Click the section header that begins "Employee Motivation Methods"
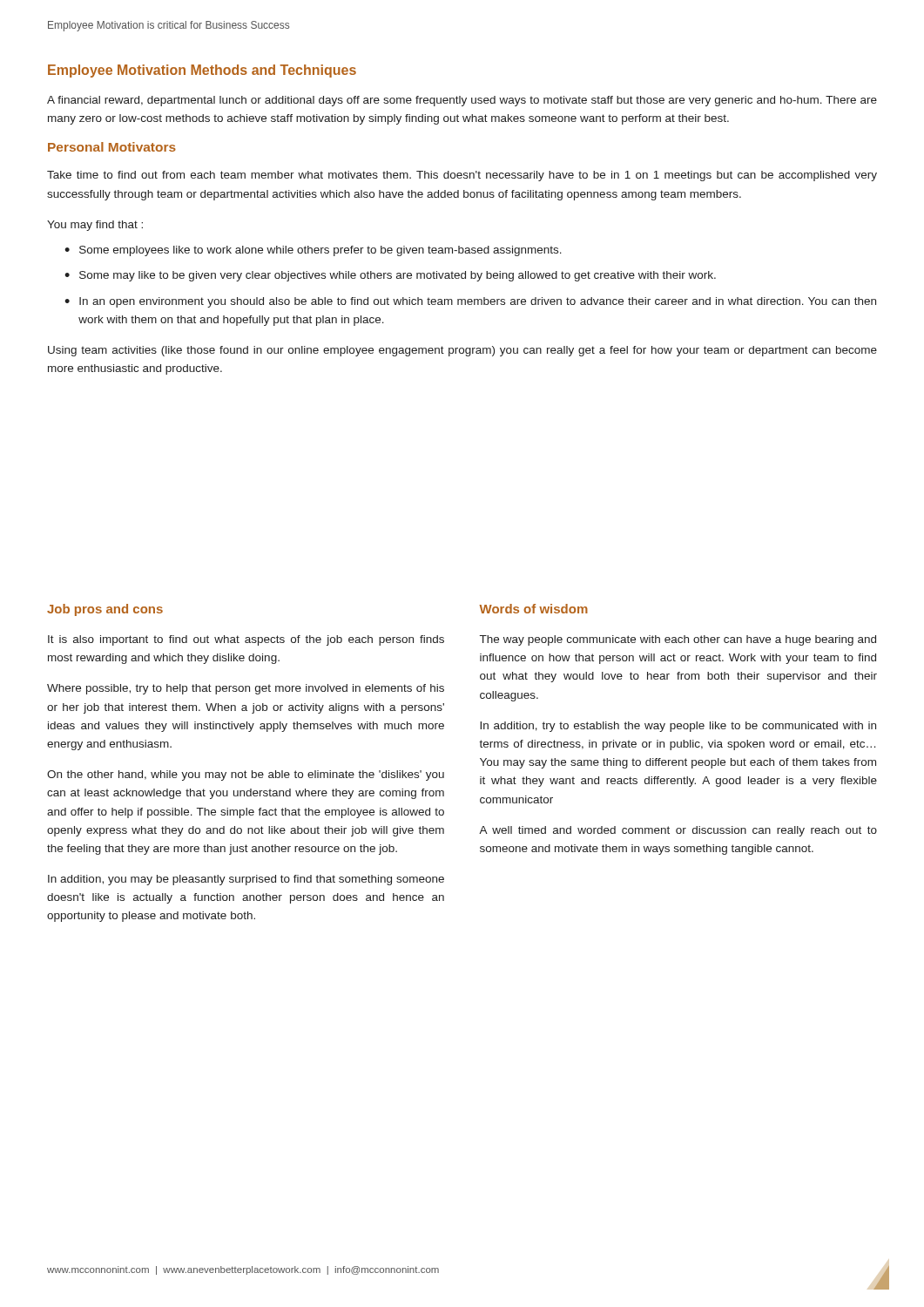 click(202, 70)
